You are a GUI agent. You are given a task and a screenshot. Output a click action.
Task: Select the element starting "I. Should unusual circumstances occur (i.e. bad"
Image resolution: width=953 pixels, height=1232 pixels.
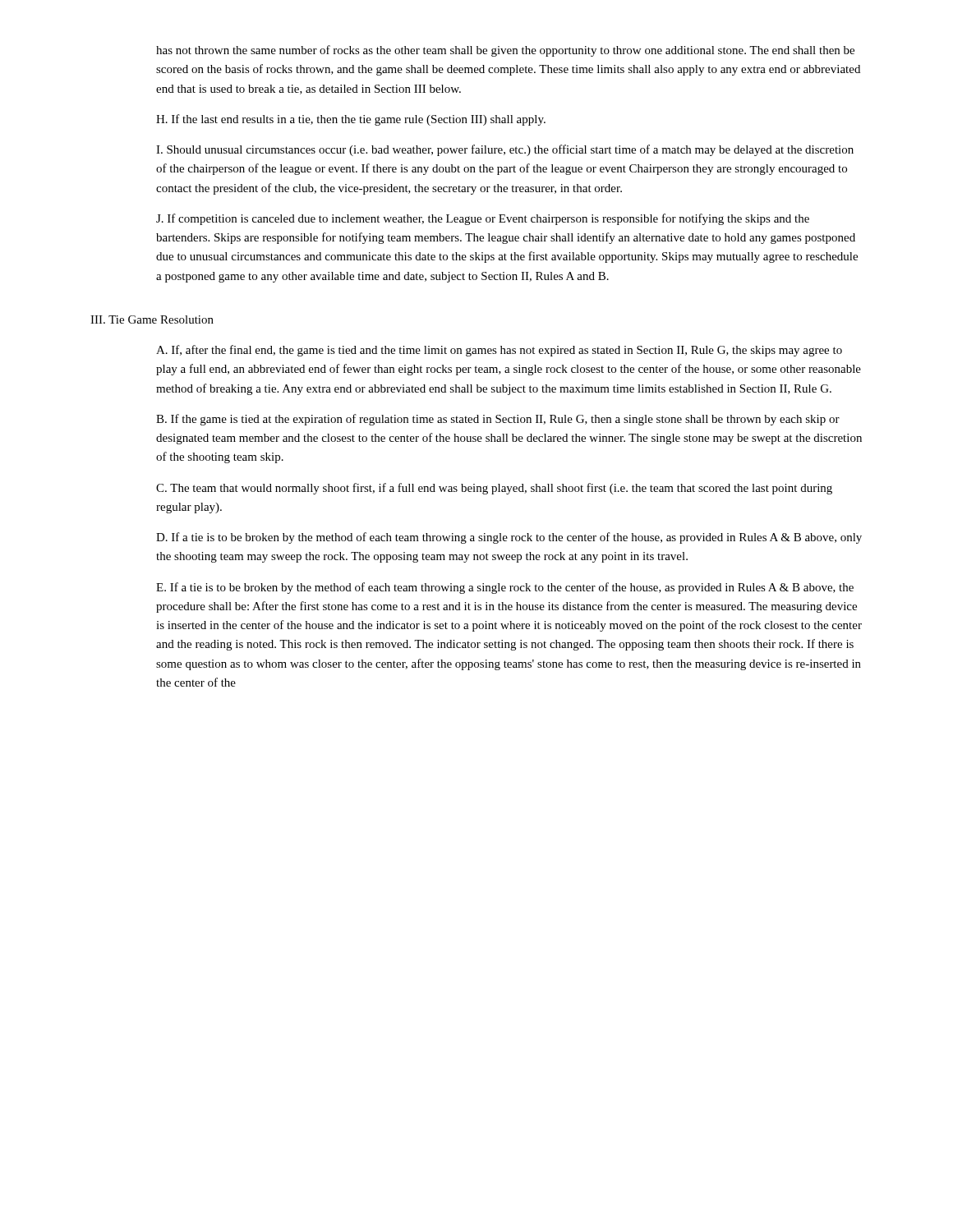coord(505,169)
